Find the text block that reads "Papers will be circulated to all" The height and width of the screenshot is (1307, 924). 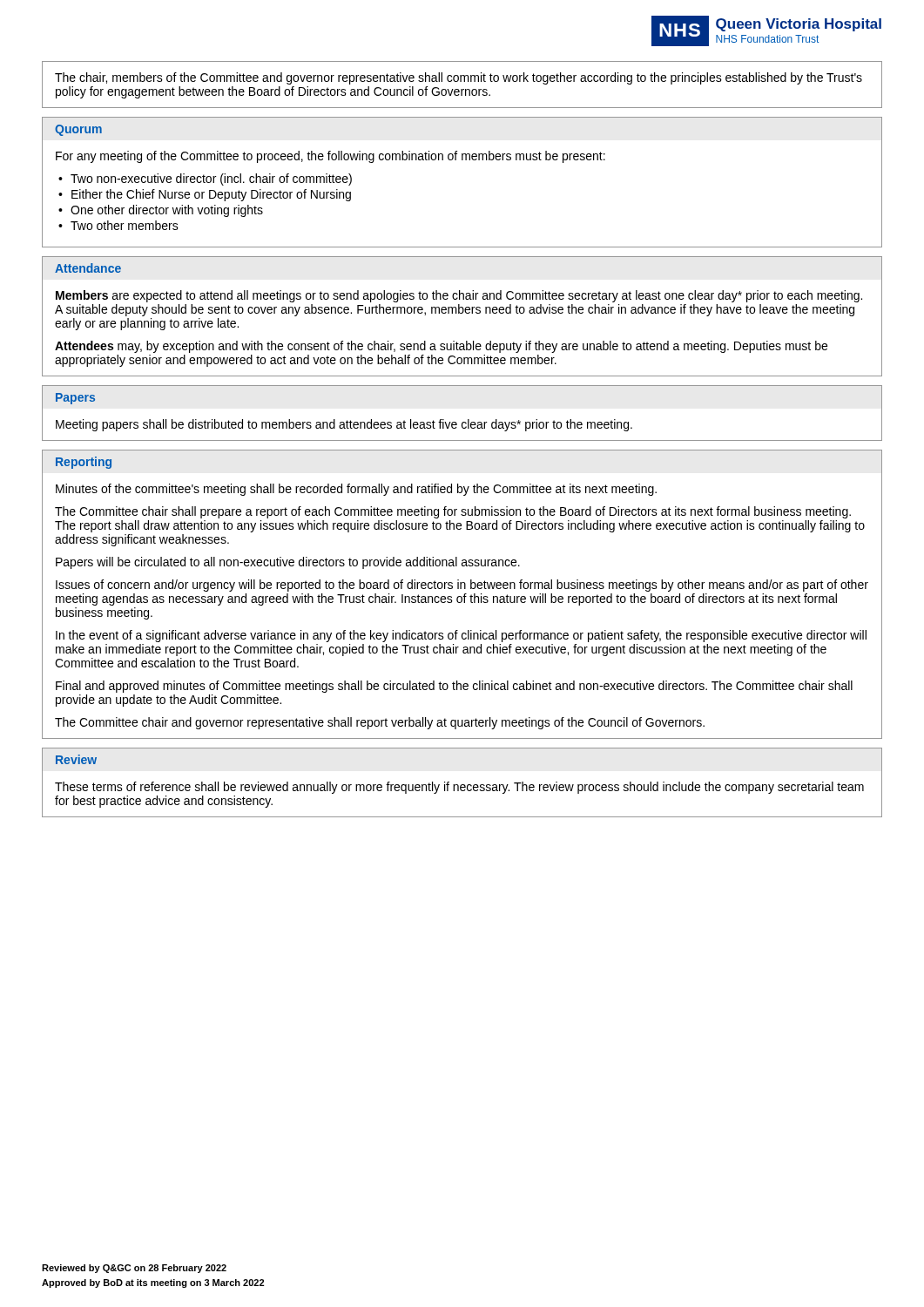pyautogui.click(x=288, y=562)
